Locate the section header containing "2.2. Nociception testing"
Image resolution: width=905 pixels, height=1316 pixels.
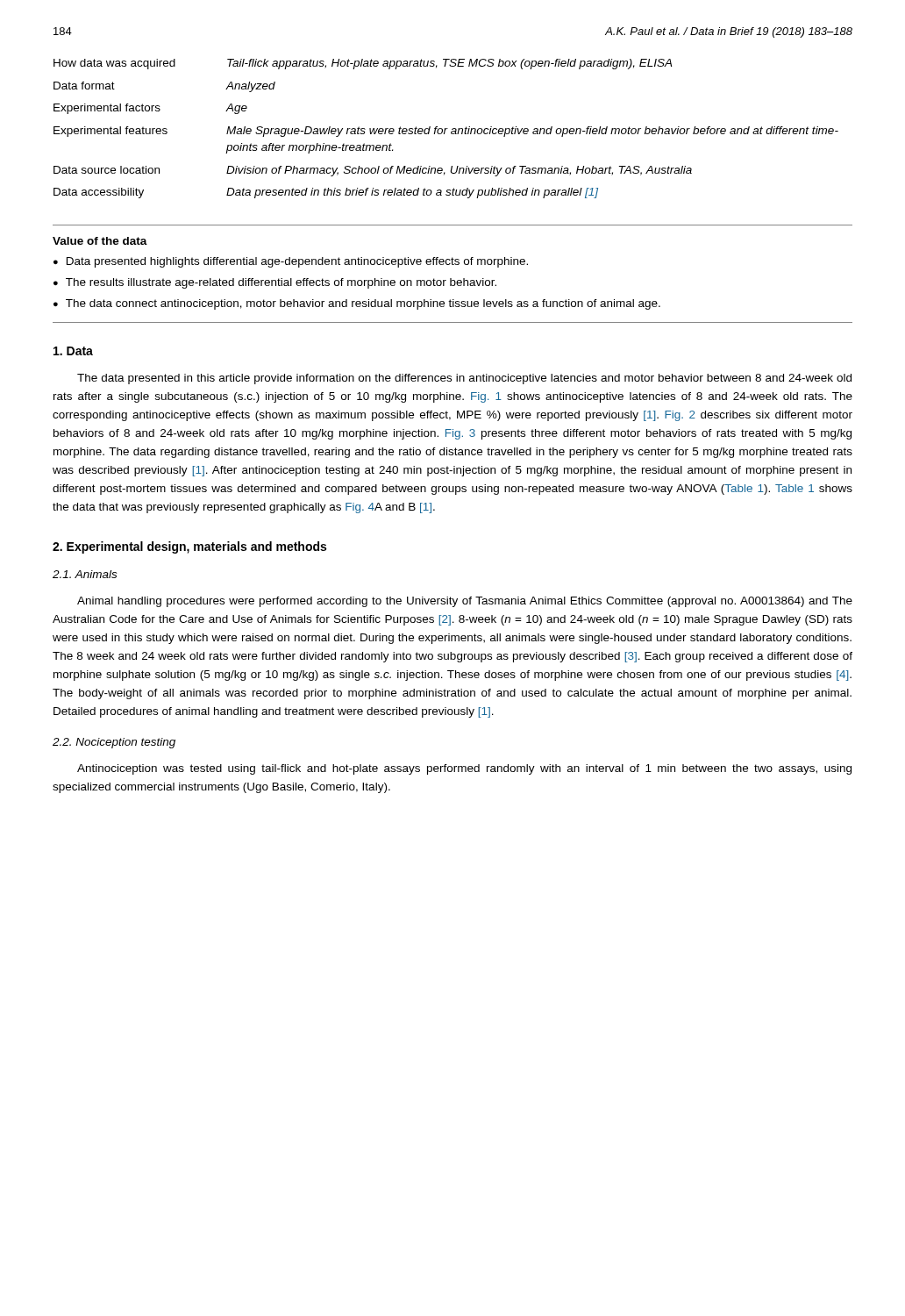(x=114, y=741)
